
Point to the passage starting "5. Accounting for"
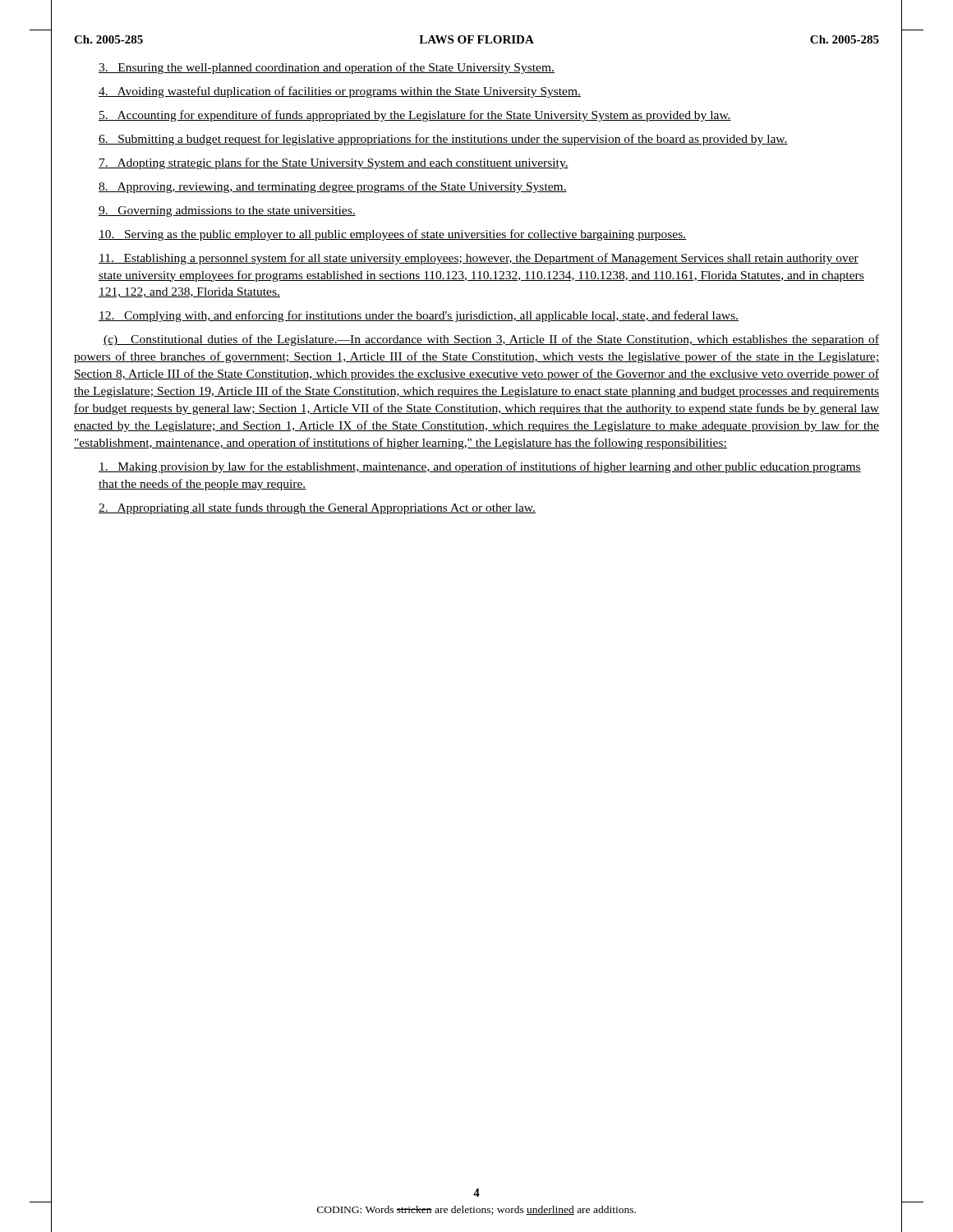[476, 115]
